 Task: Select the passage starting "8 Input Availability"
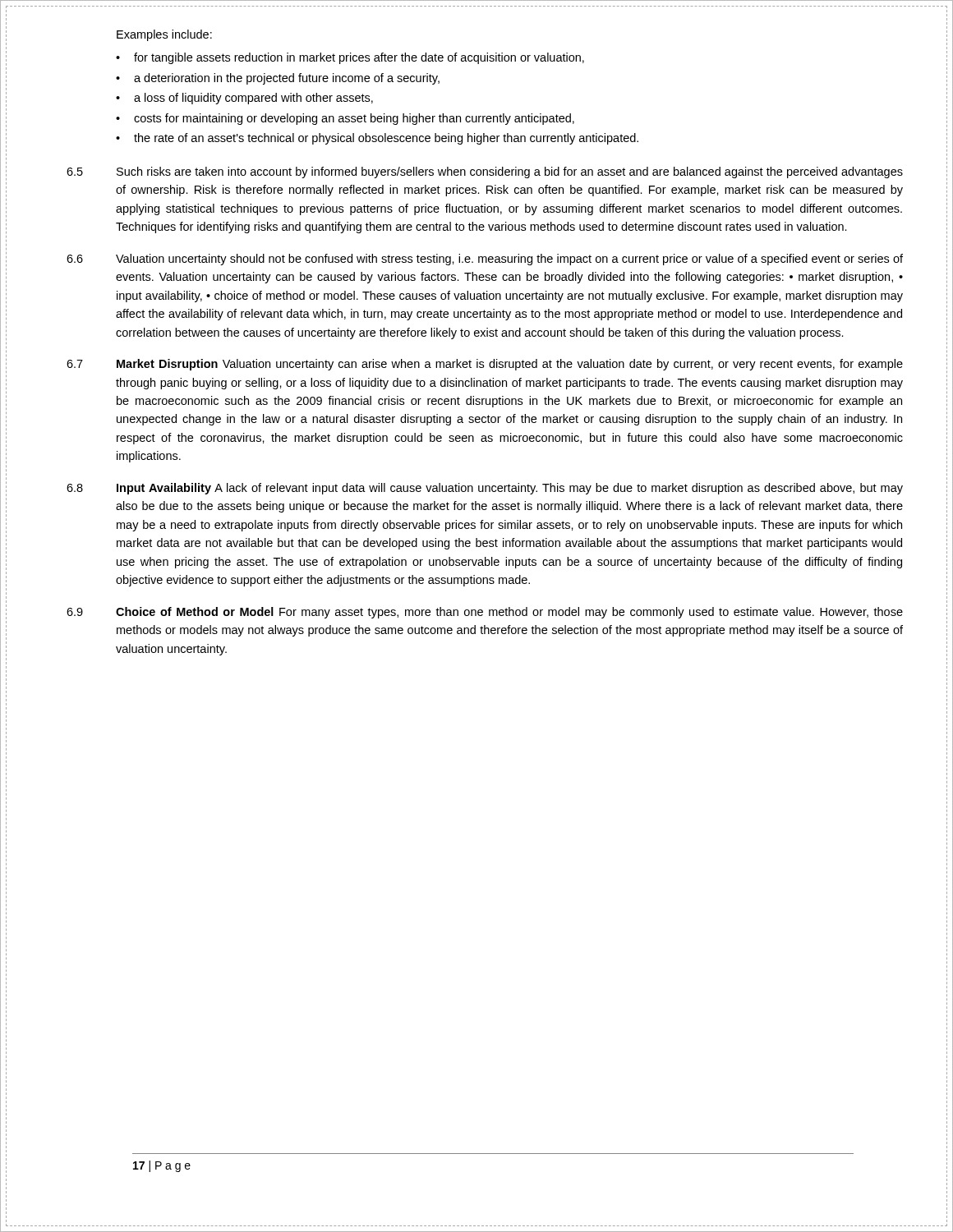click(x=485, y=534)
